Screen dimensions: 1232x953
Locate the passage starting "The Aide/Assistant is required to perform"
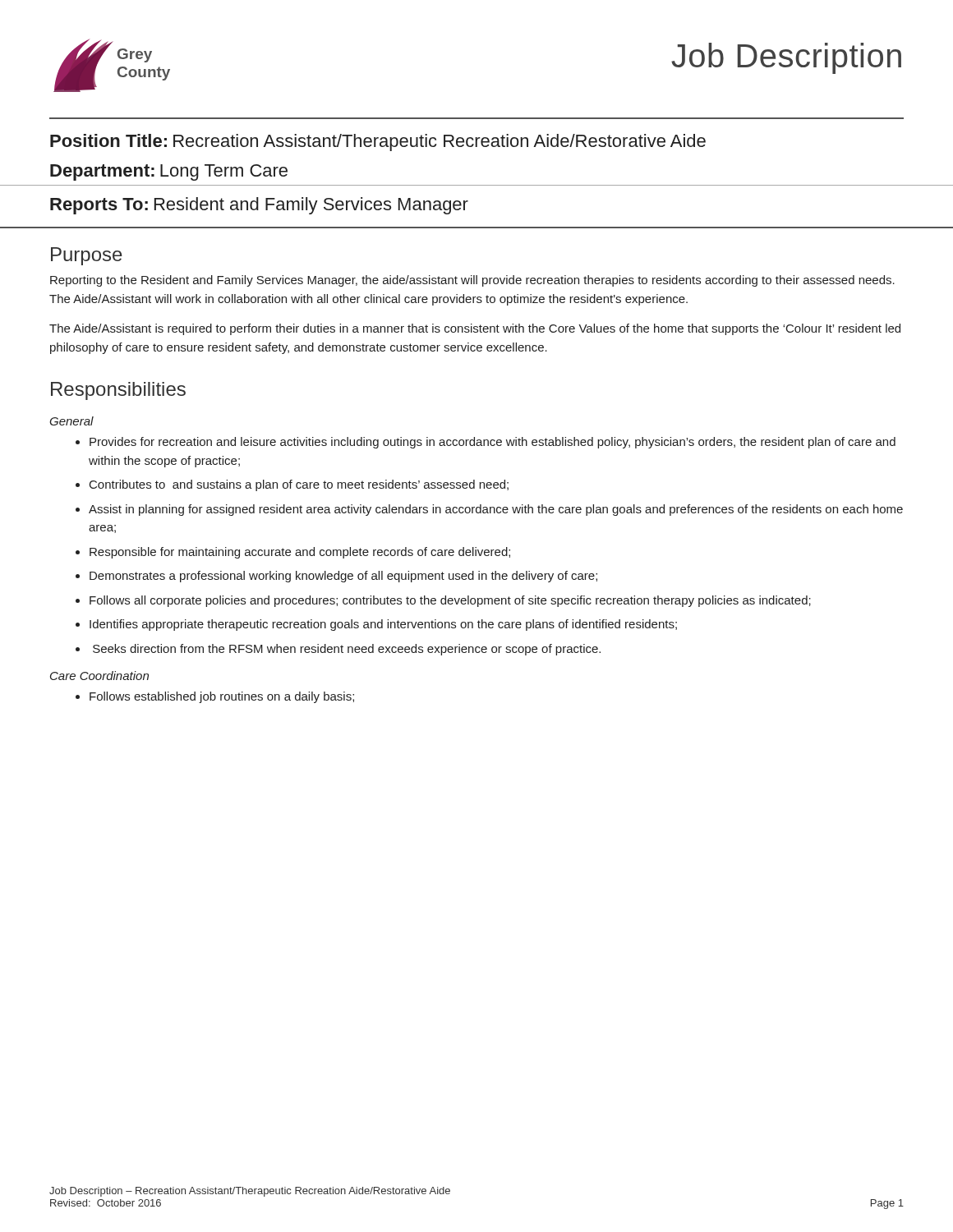click(x=475, y=337)
